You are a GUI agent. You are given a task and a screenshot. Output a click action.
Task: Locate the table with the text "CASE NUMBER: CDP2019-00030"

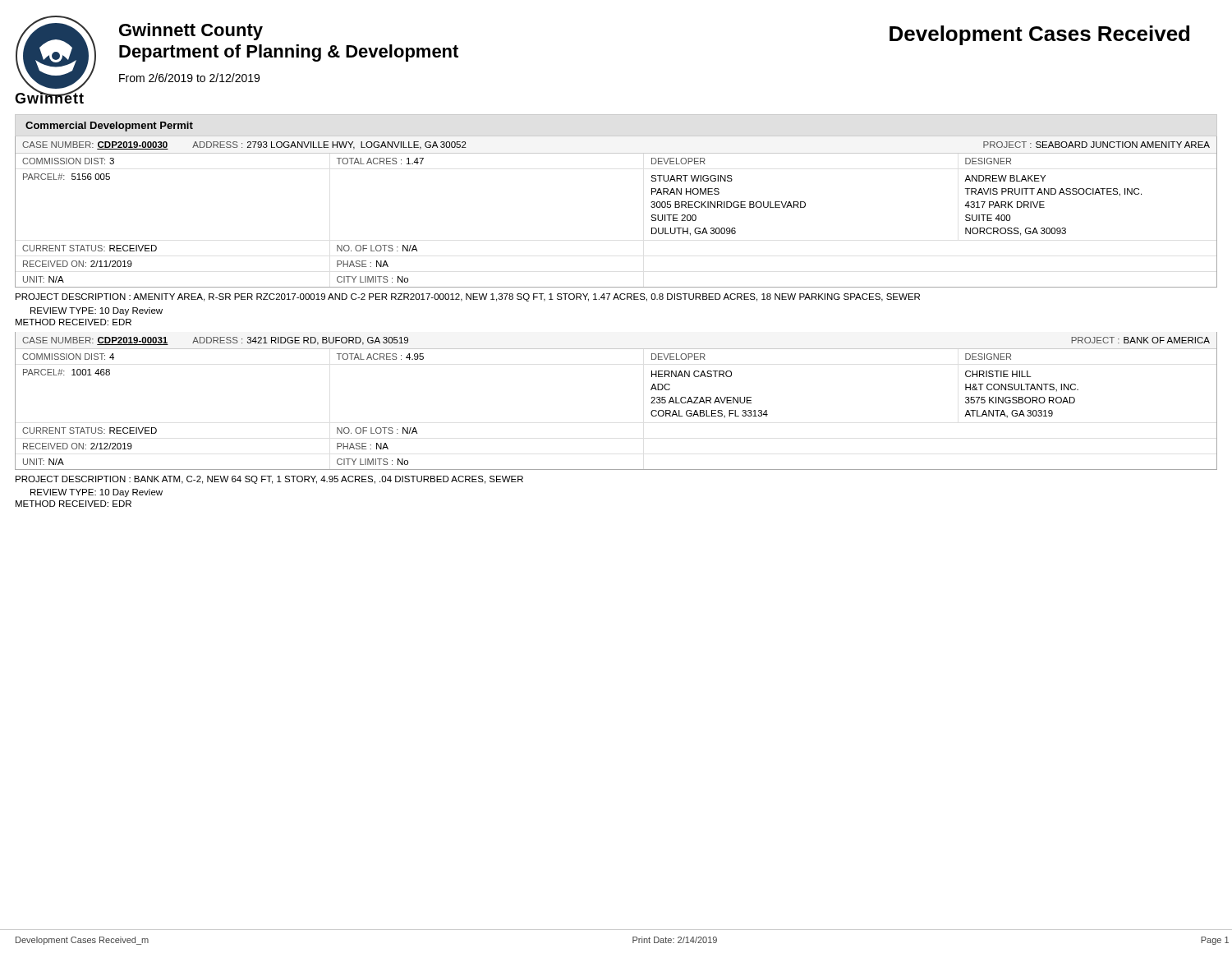[x=616, y=212]
